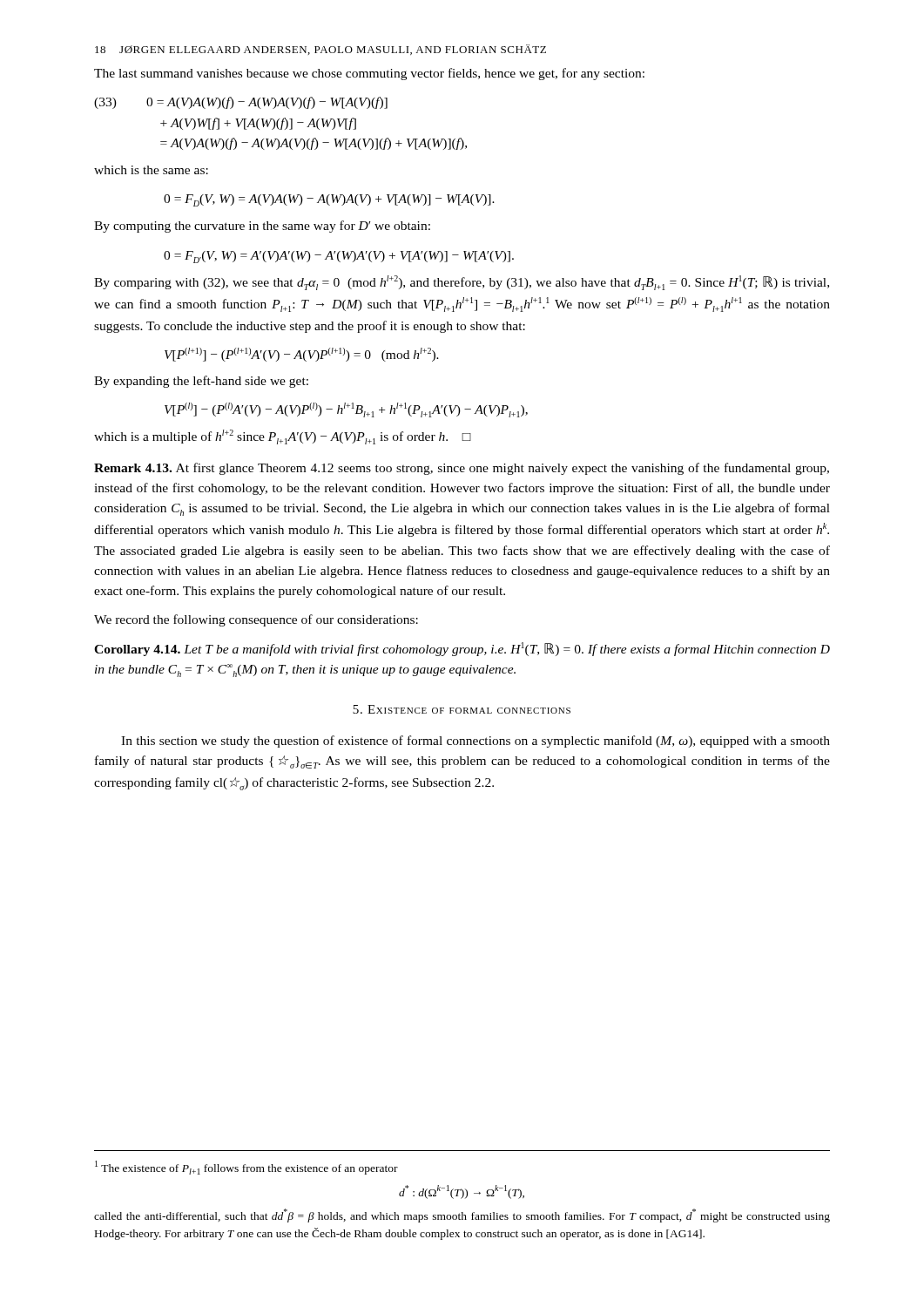Click on the text block starting "In this section we study"
This screenshot has width=924, height=1307.
click(x=462, y=762)
